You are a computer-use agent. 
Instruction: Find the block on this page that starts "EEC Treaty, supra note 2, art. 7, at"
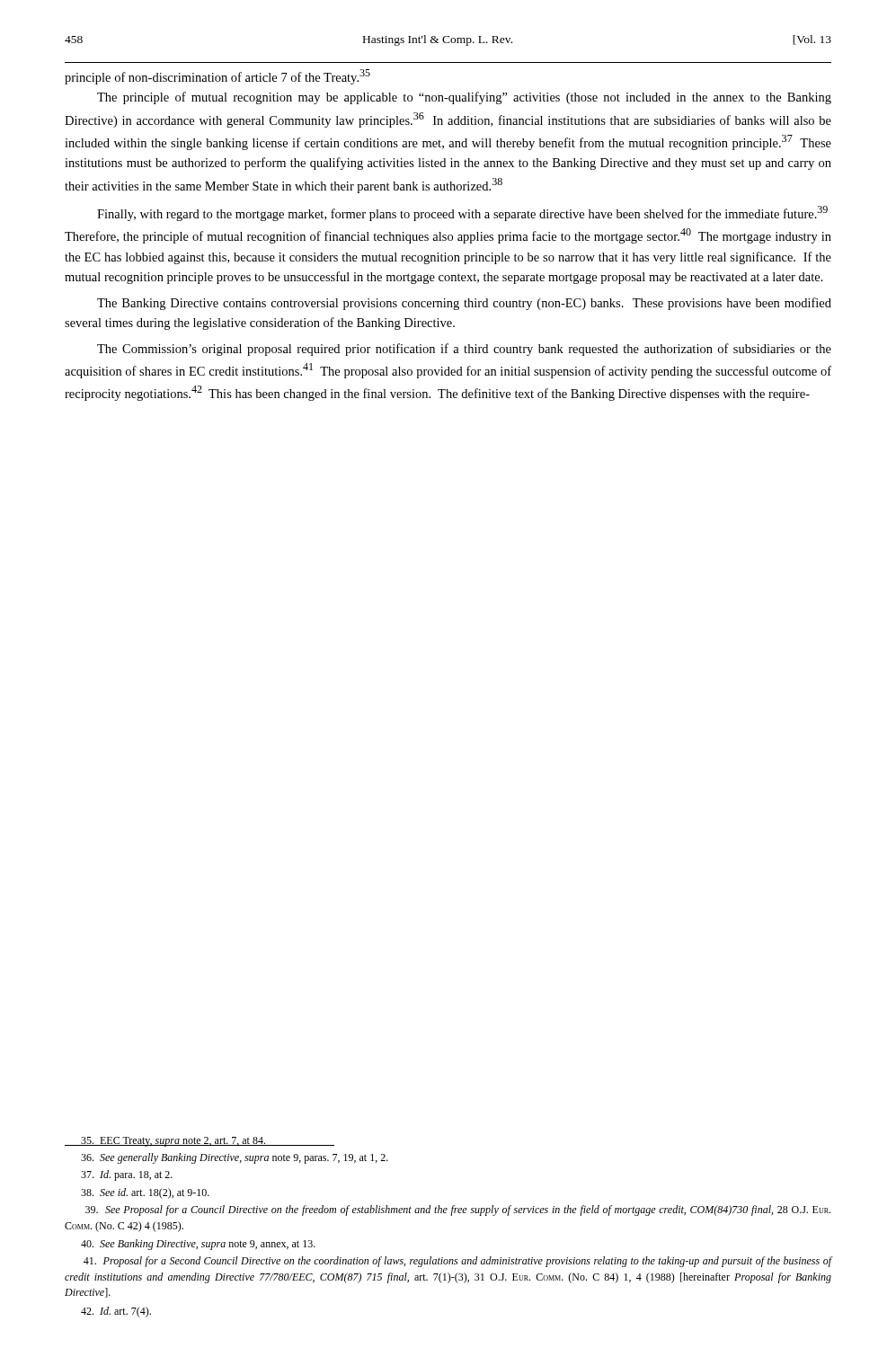click(x=165, y=1140)
